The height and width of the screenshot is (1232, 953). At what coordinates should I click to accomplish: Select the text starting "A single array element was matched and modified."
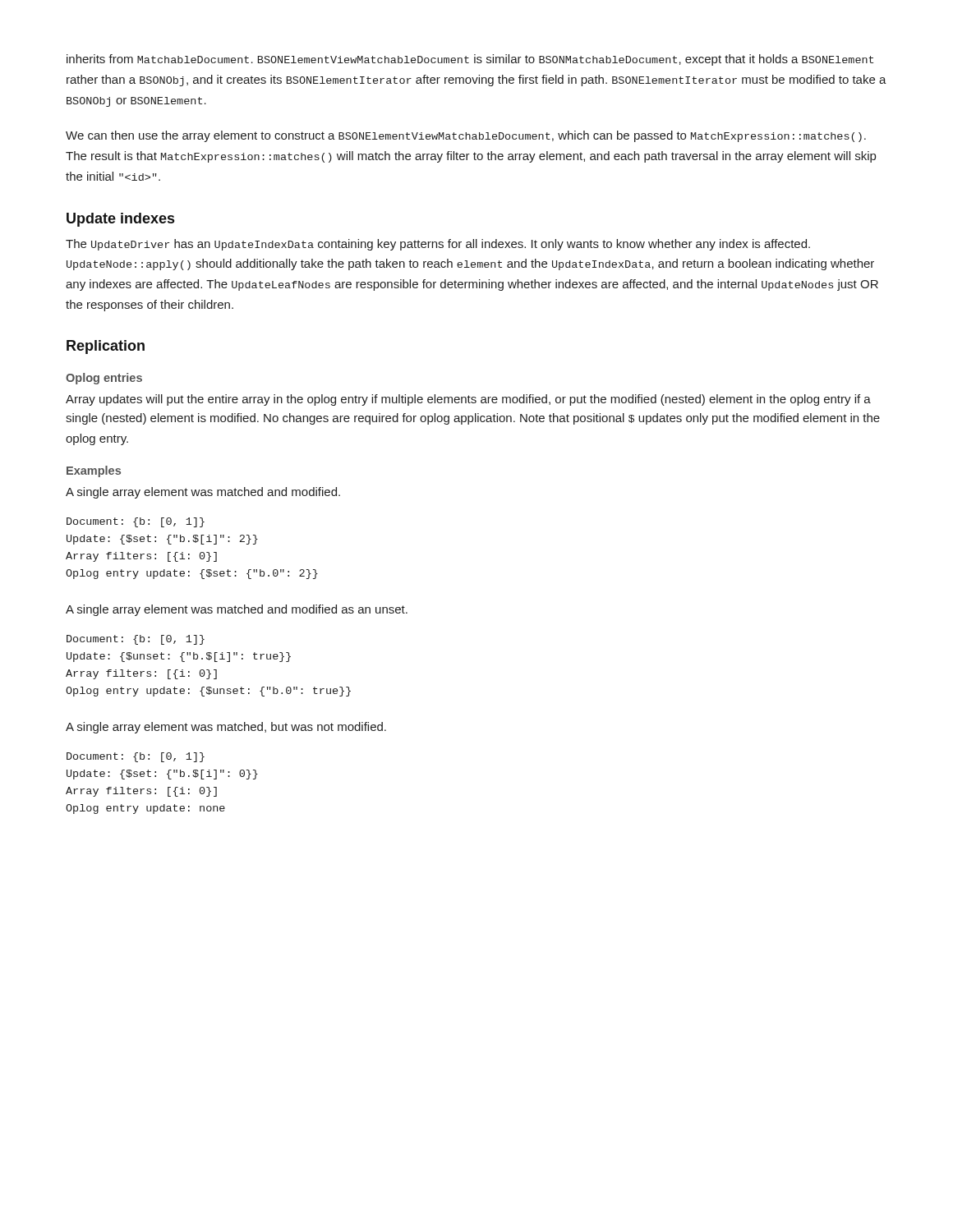203,493
